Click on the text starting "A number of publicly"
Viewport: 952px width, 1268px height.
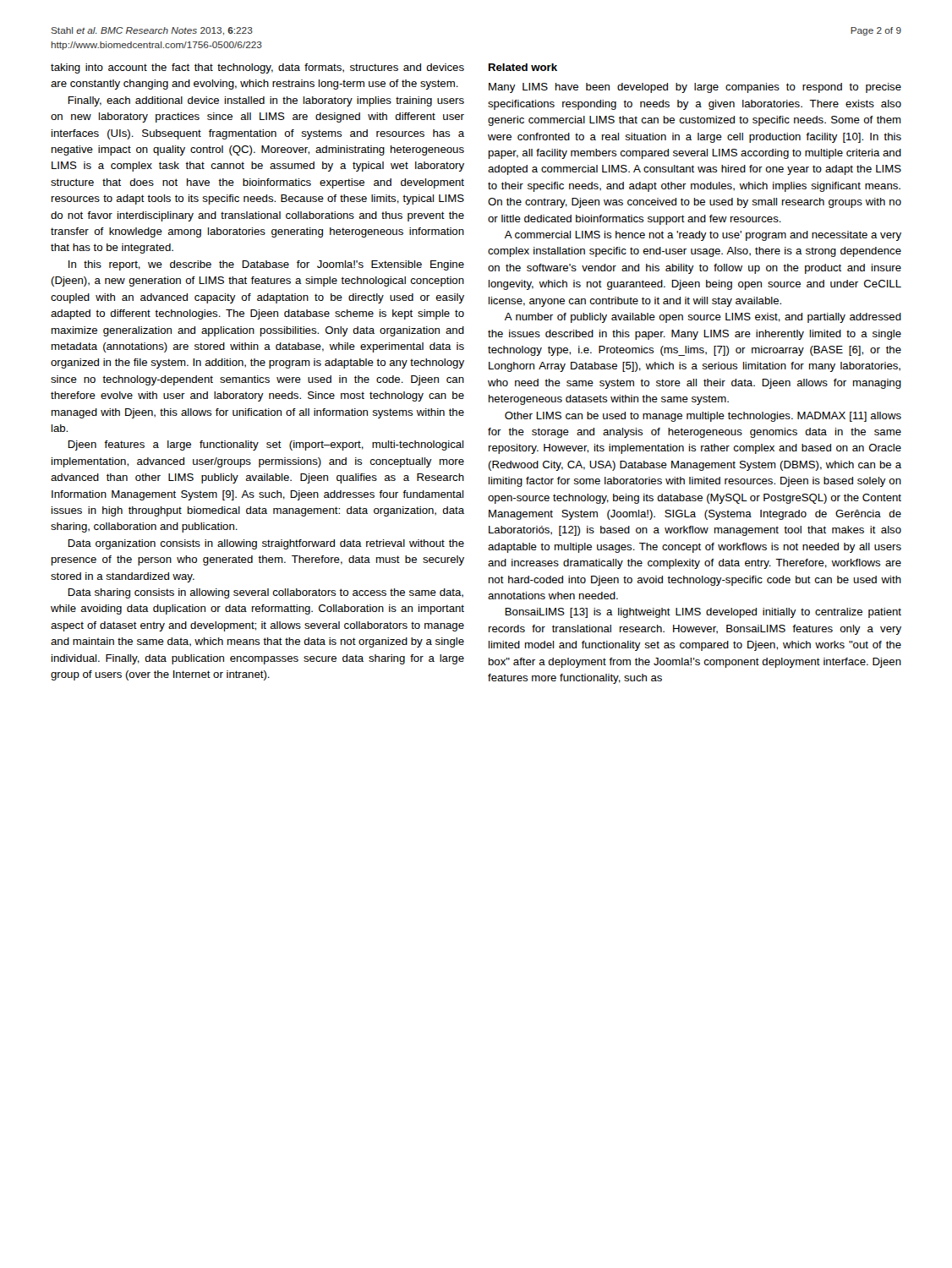tap(695, 358)
